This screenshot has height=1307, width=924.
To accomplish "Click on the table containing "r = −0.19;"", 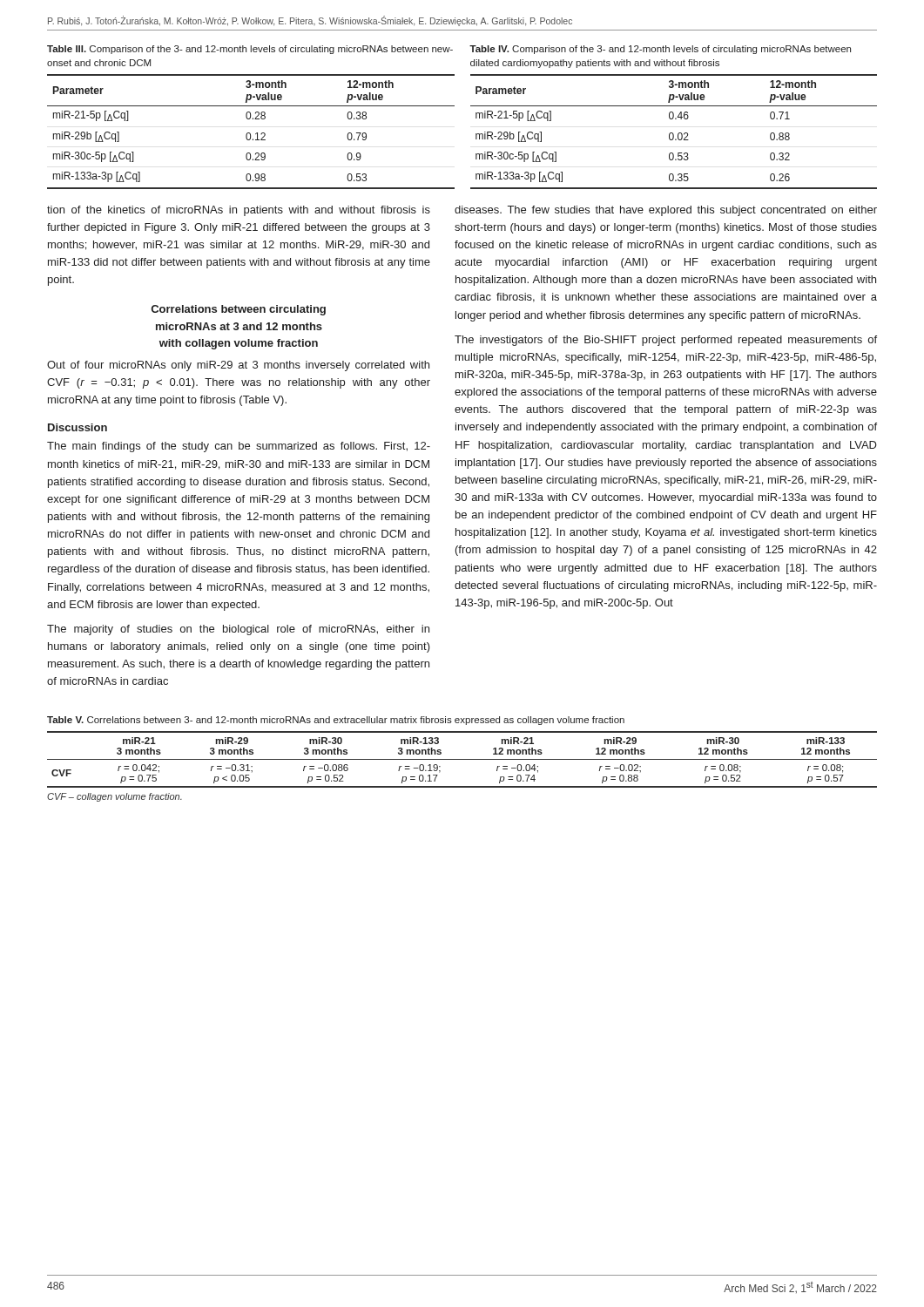I will 462,760.
